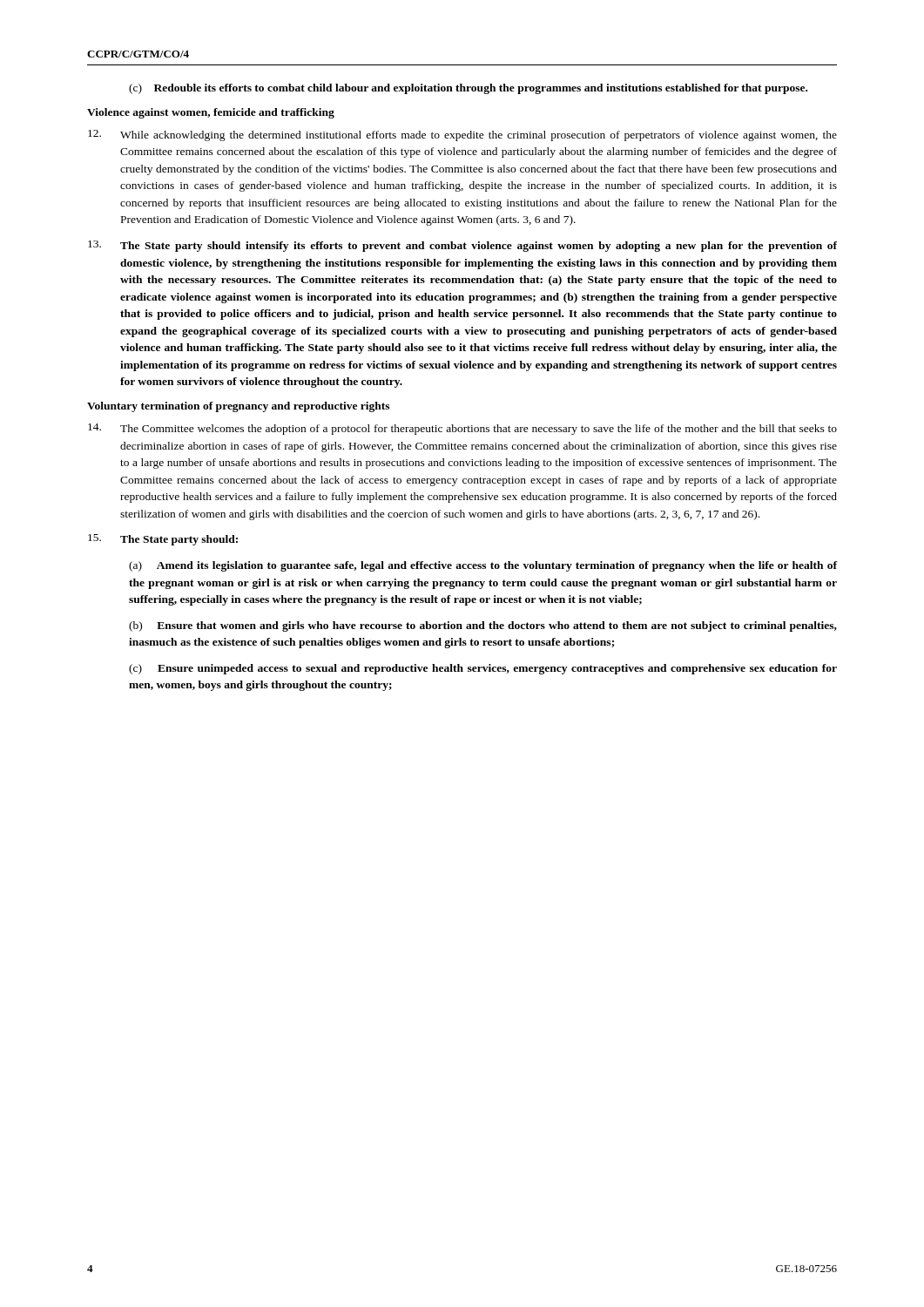
Task: Point to the block beginning "(c) Ensure unimpeded"
Action: tap(483, 676)
